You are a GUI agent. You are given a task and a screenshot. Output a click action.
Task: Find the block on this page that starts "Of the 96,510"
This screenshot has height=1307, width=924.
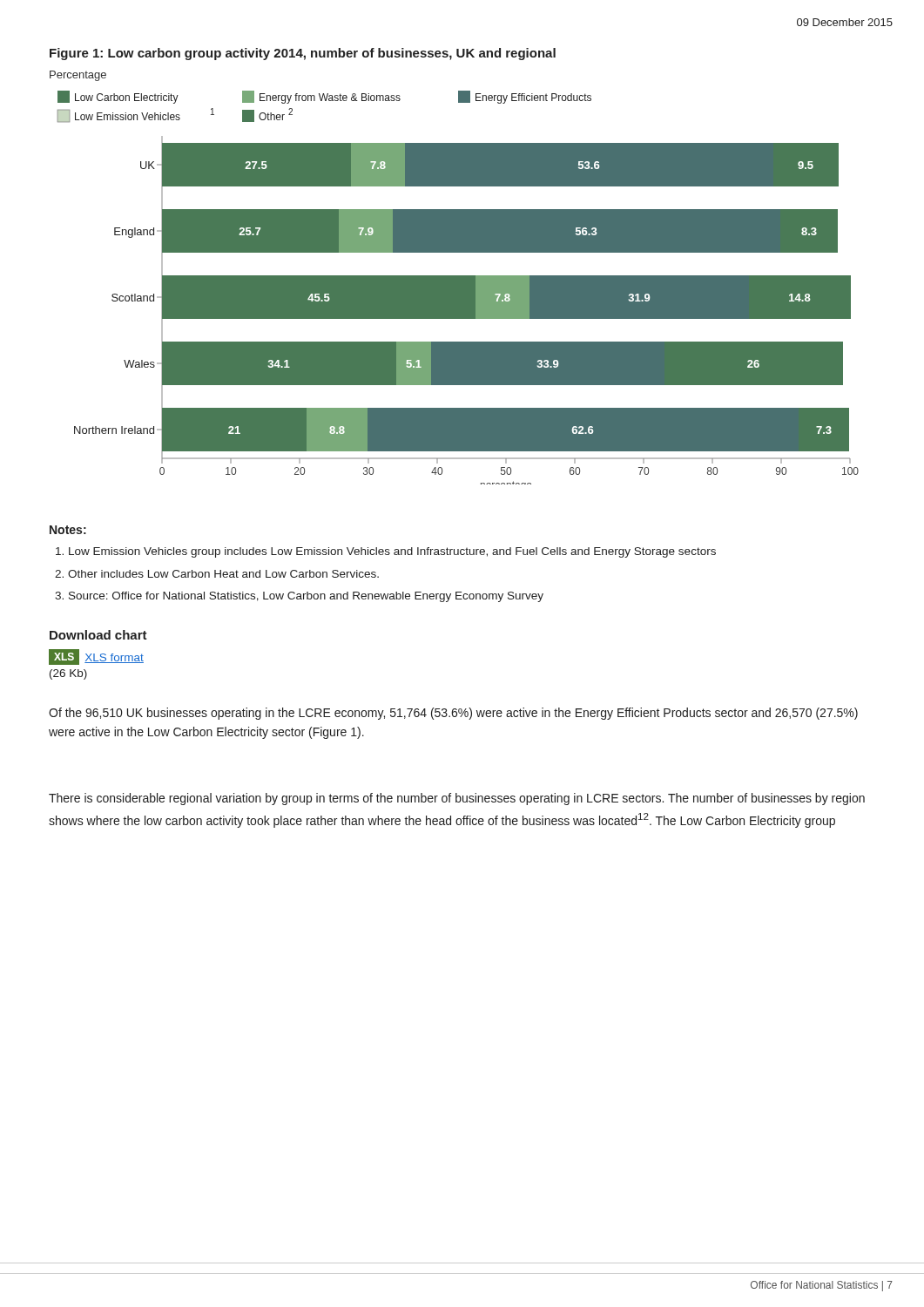click(453, 722)
